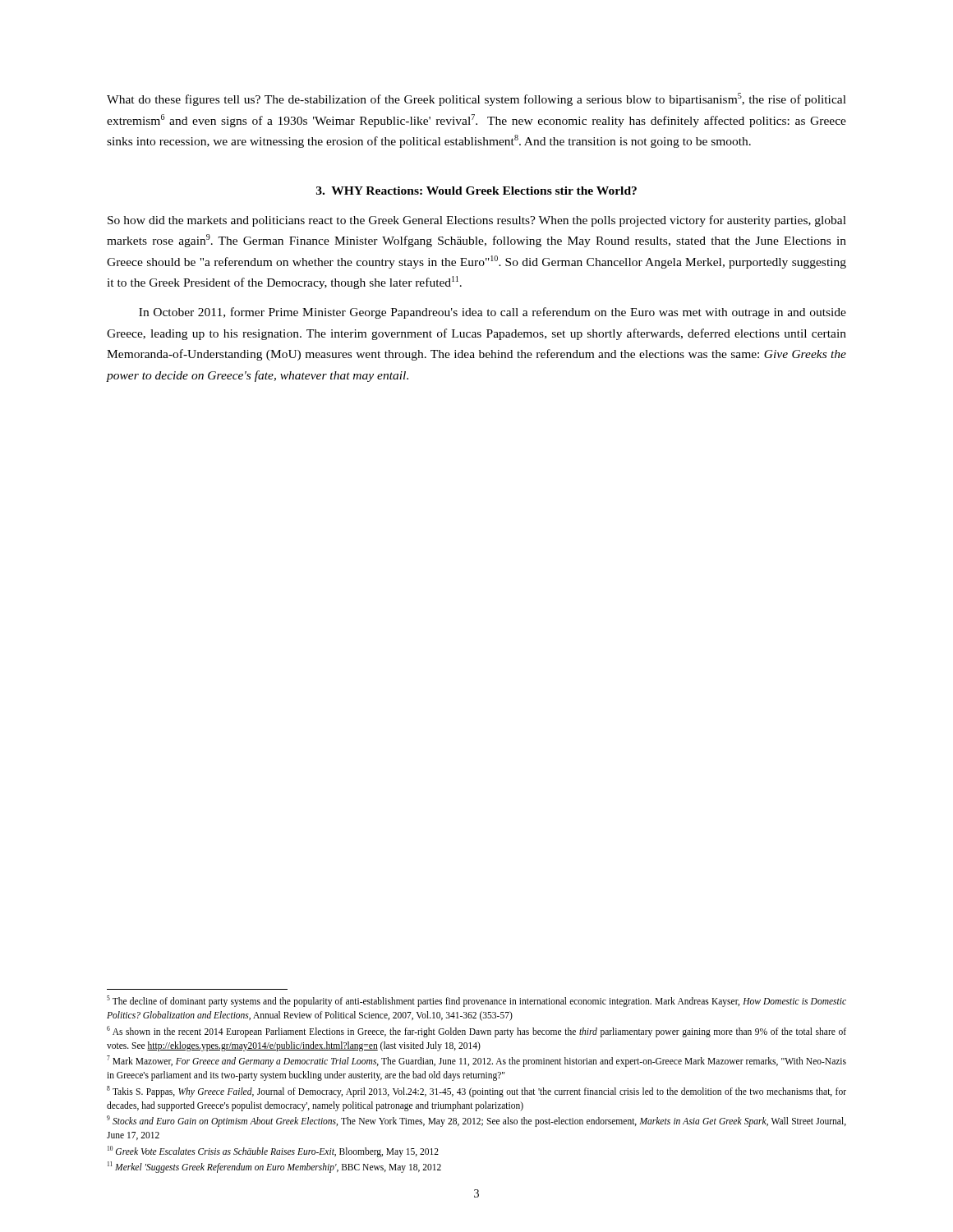Find the block starting "What do these figures tell"
The width and height of the screenshot is (953, 1232).
tap(476, 120)
